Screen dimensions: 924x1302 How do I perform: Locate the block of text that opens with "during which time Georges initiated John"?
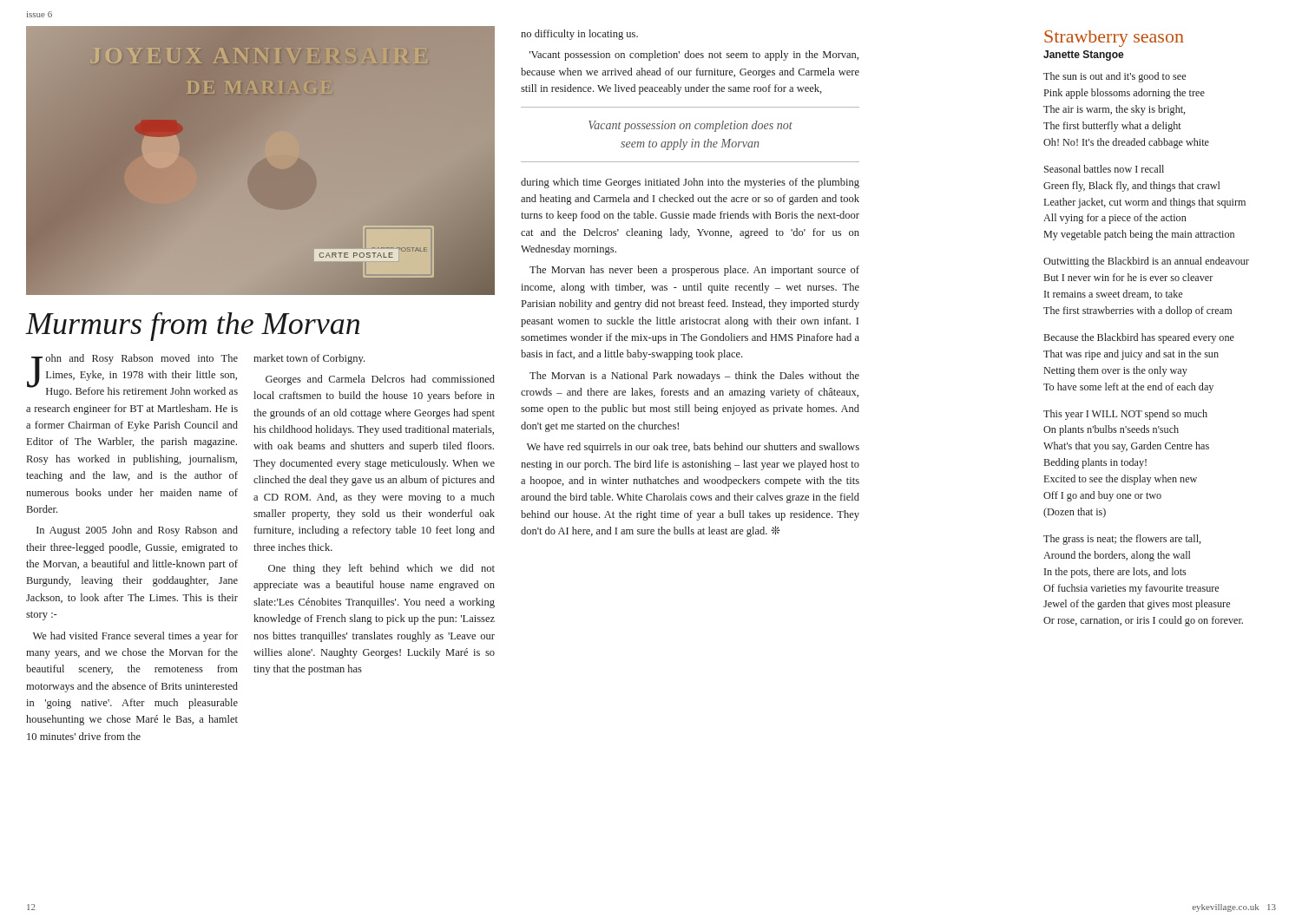(x=690, y=357)
